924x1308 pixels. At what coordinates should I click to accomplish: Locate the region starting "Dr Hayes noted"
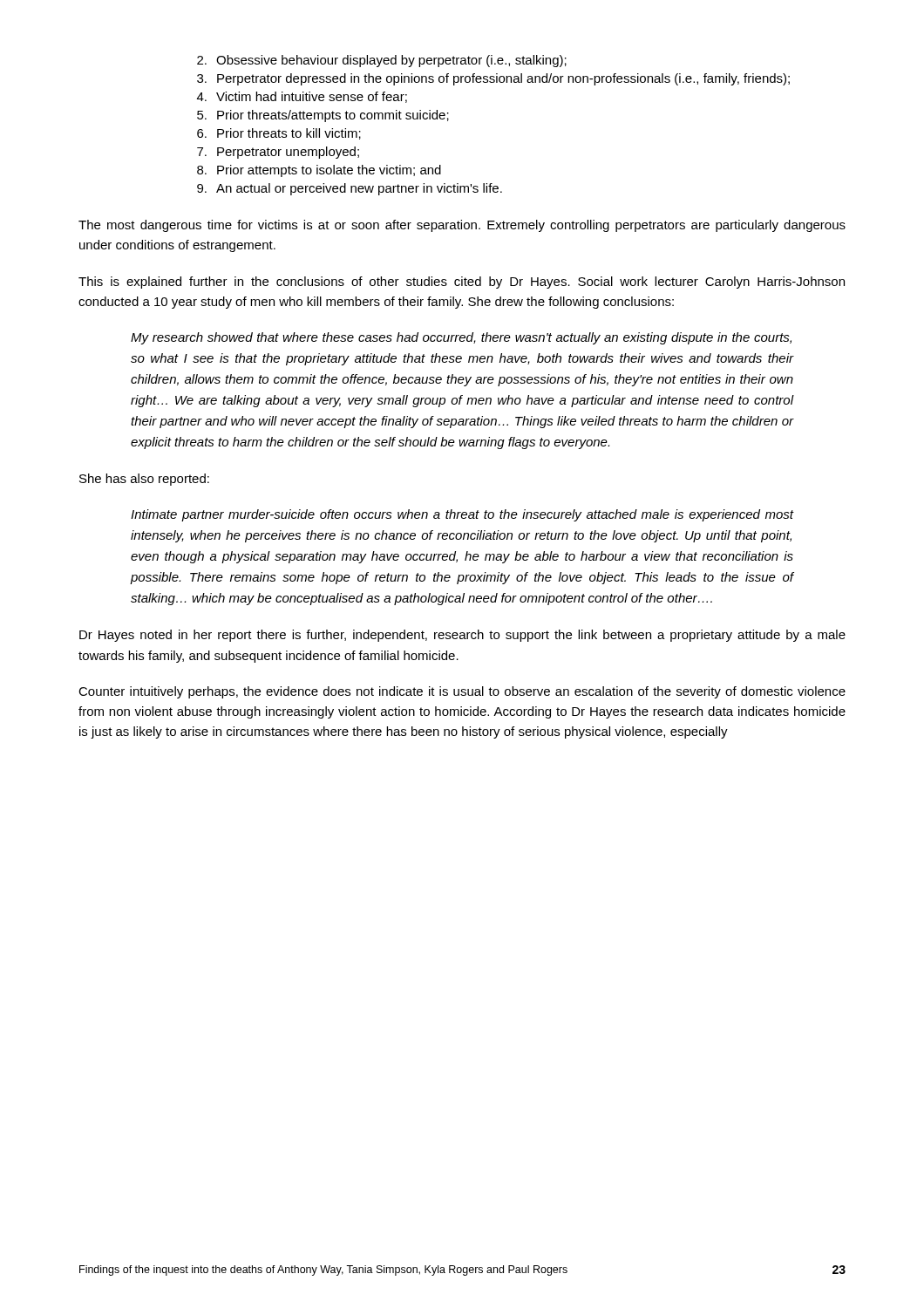click(x=462, y=645)
